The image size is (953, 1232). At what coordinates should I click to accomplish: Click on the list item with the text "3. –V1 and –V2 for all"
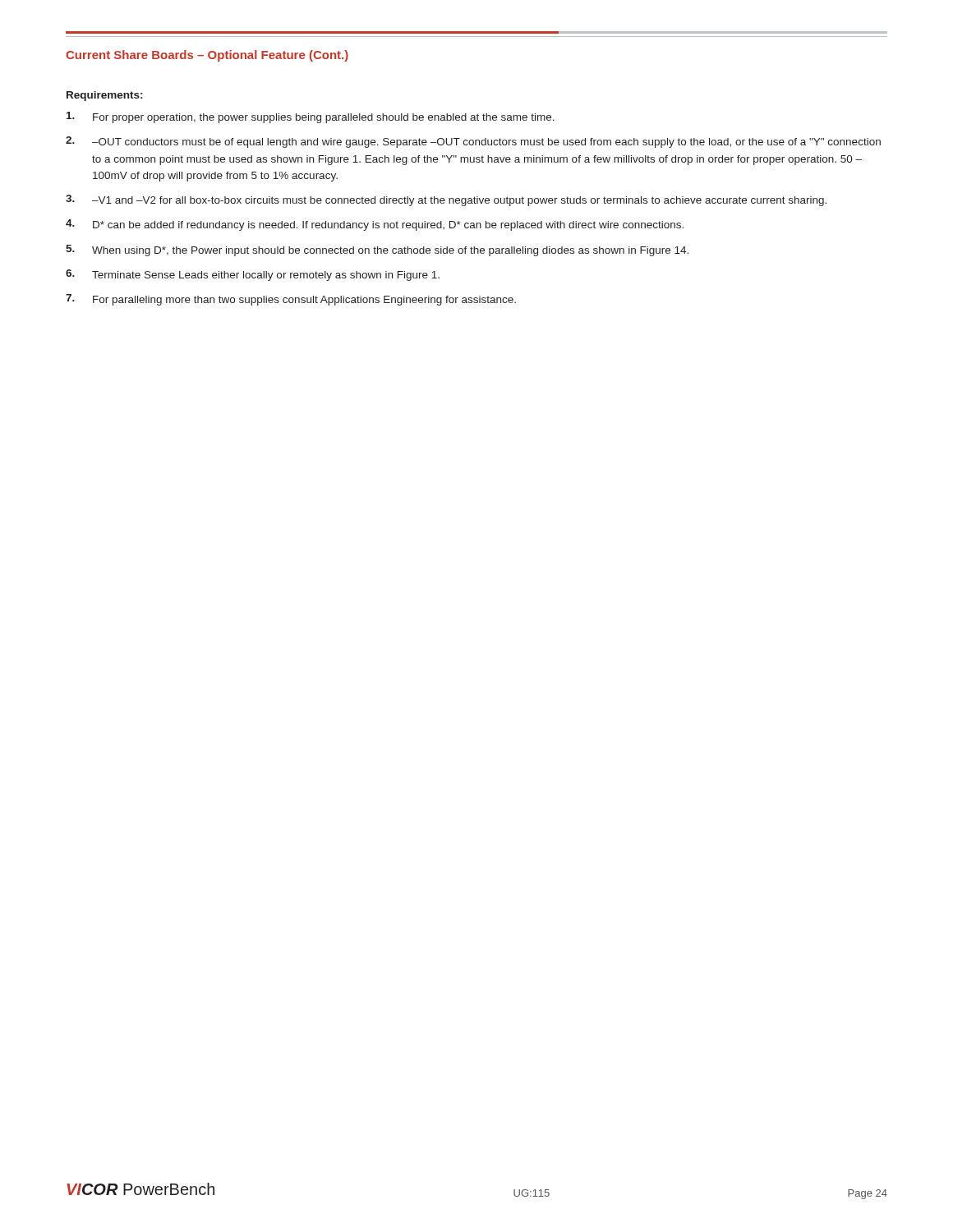pos(447,201)
